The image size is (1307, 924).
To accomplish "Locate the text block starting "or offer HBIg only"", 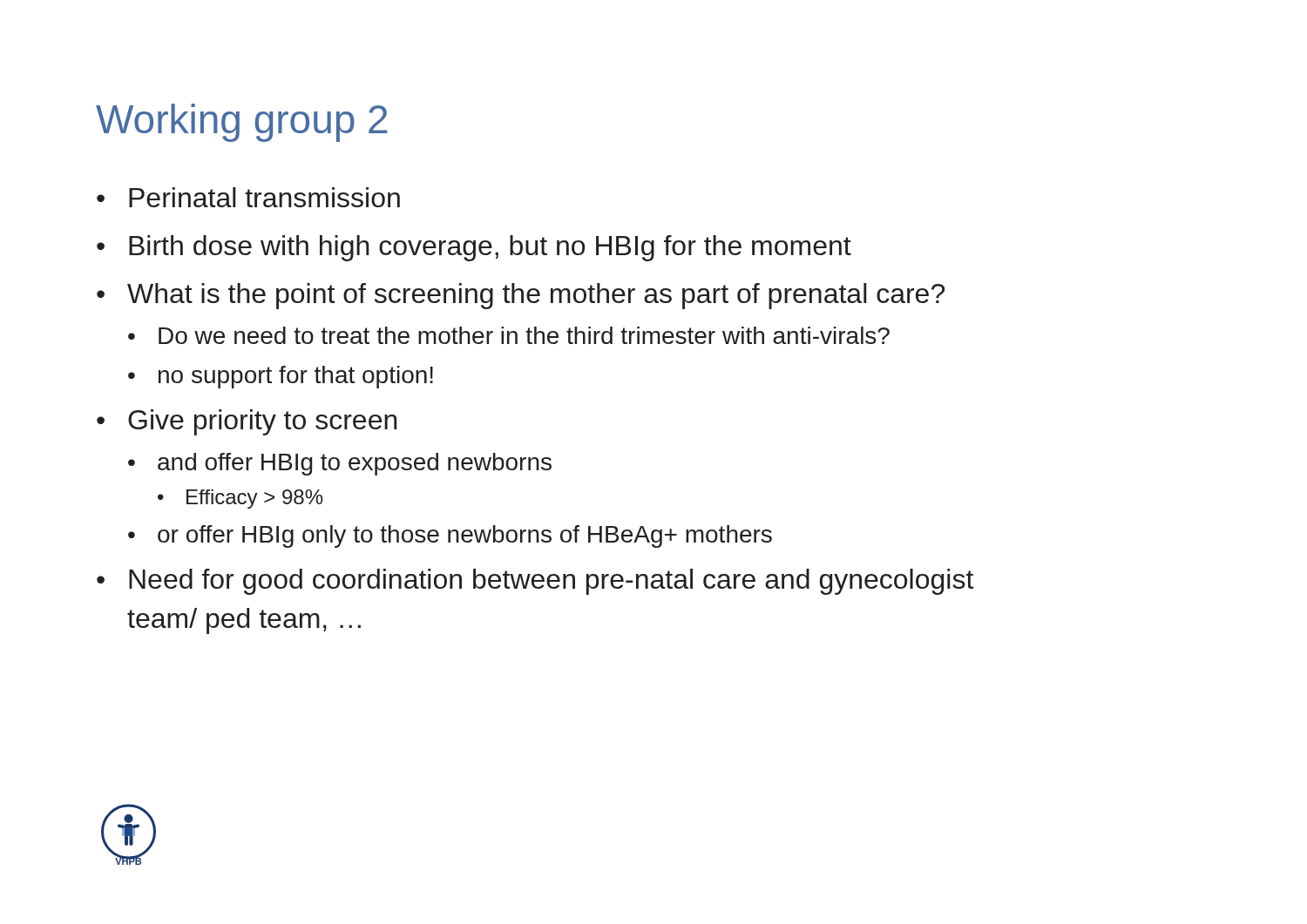I will point(669,534).
